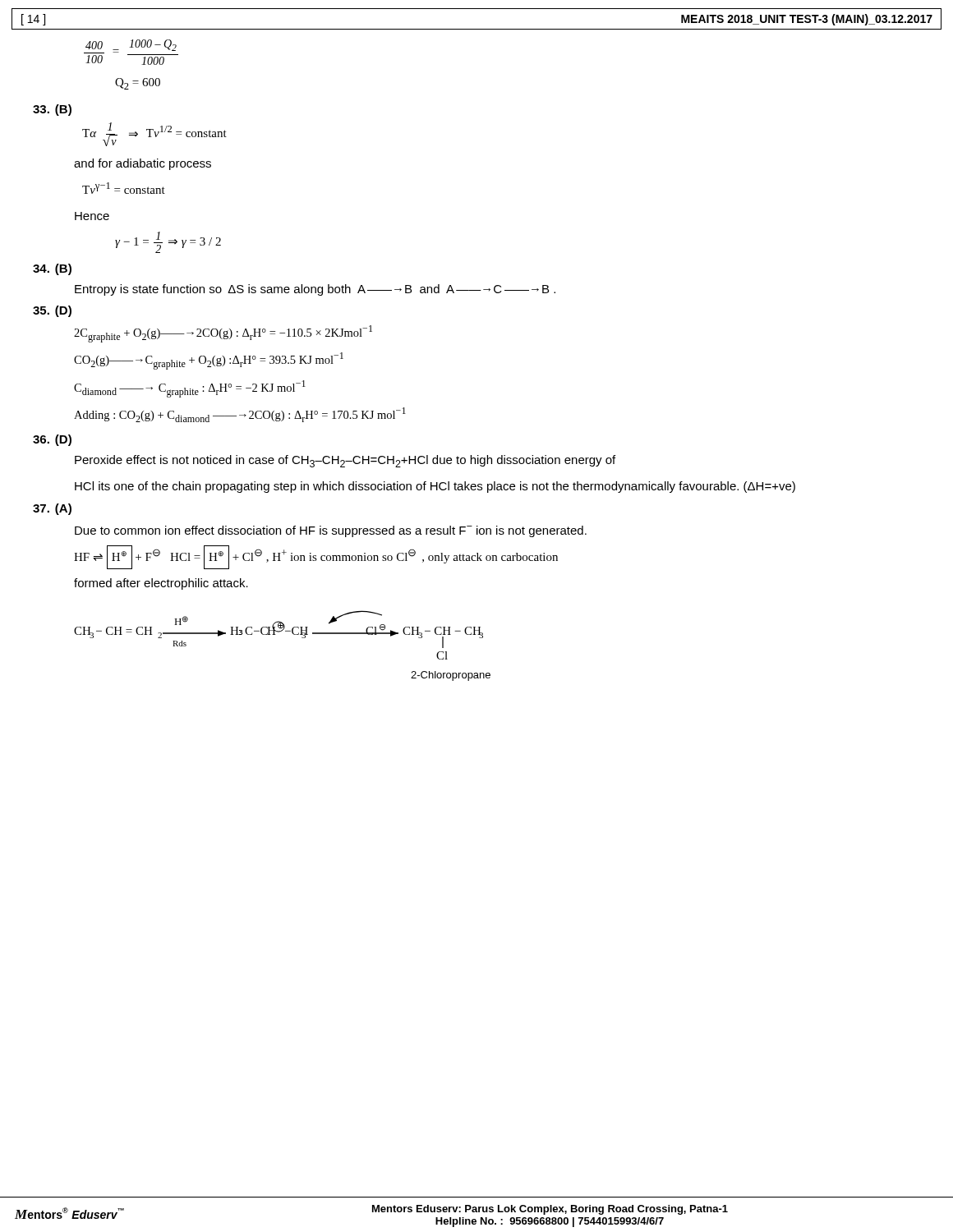Find the section header containing "36. (D)"
953x1232 pixels.
52,439
